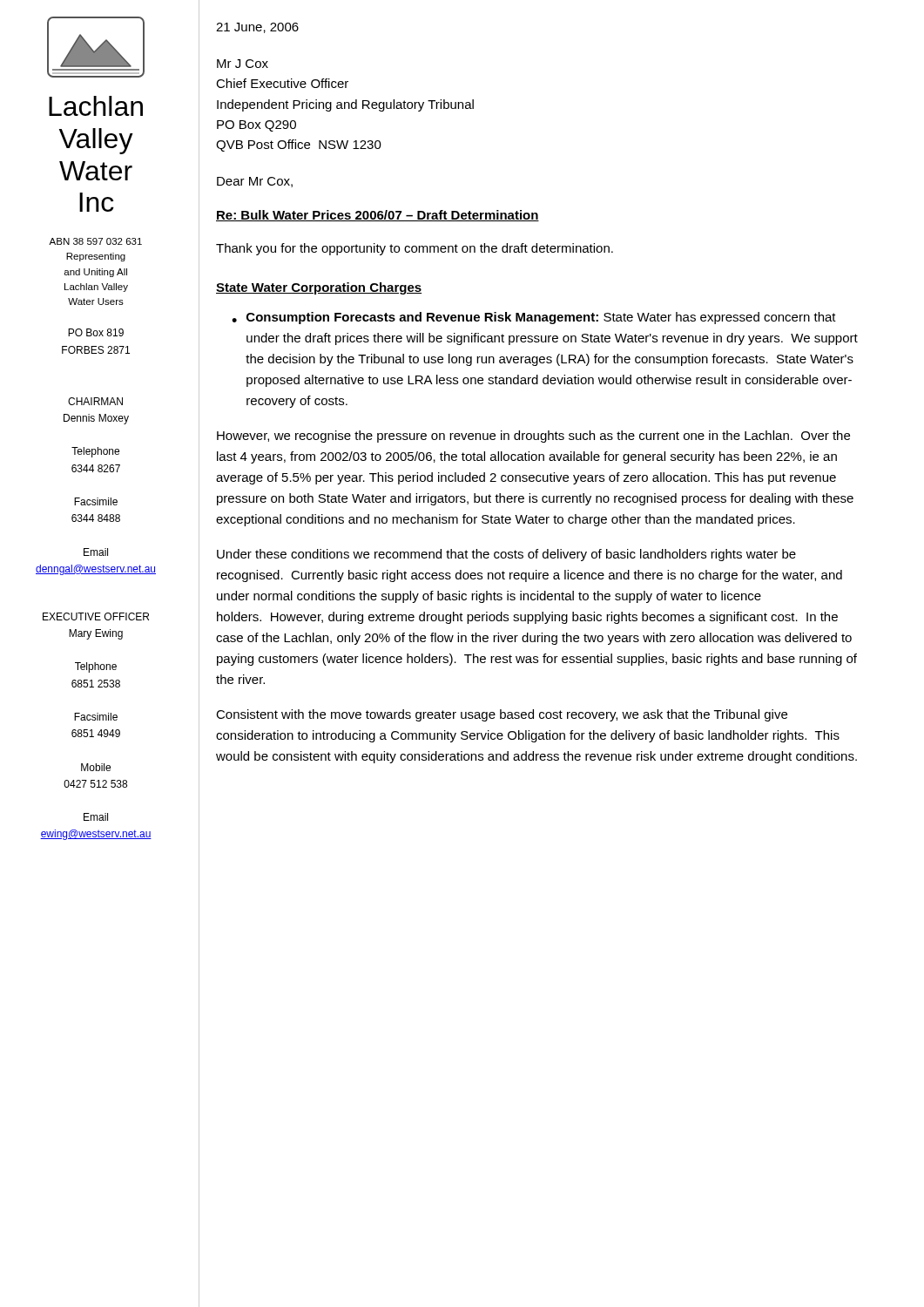Locate the passage starting "Under these conditions we recommend that the"
This screenshot has width=924, height=1307.
[x=536, y=617]
